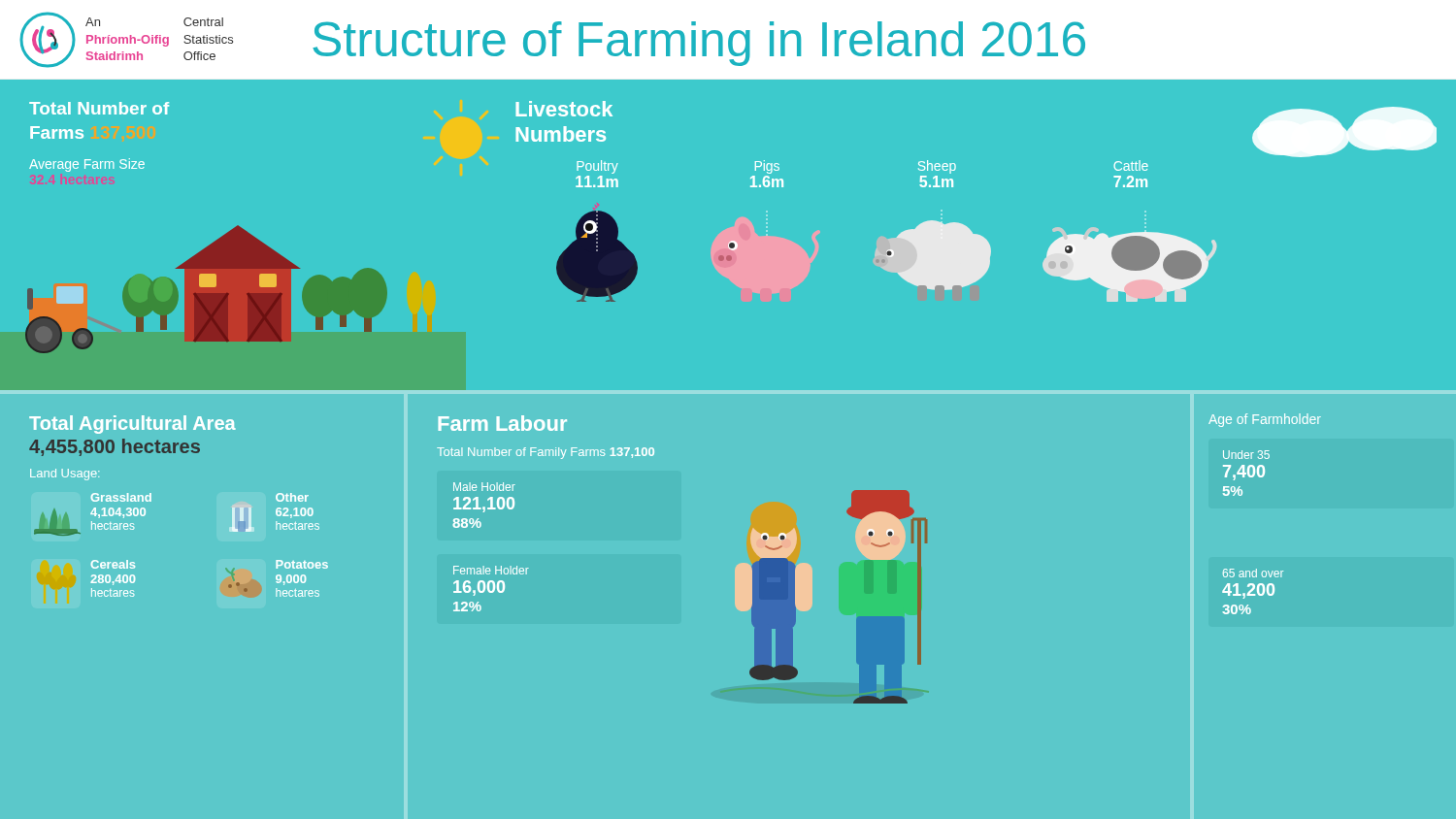This screenshot has width=1456, height=819.
Task: Where does it say "65 and over 41,200 30%"?
Action: (x=1253, y=573)
